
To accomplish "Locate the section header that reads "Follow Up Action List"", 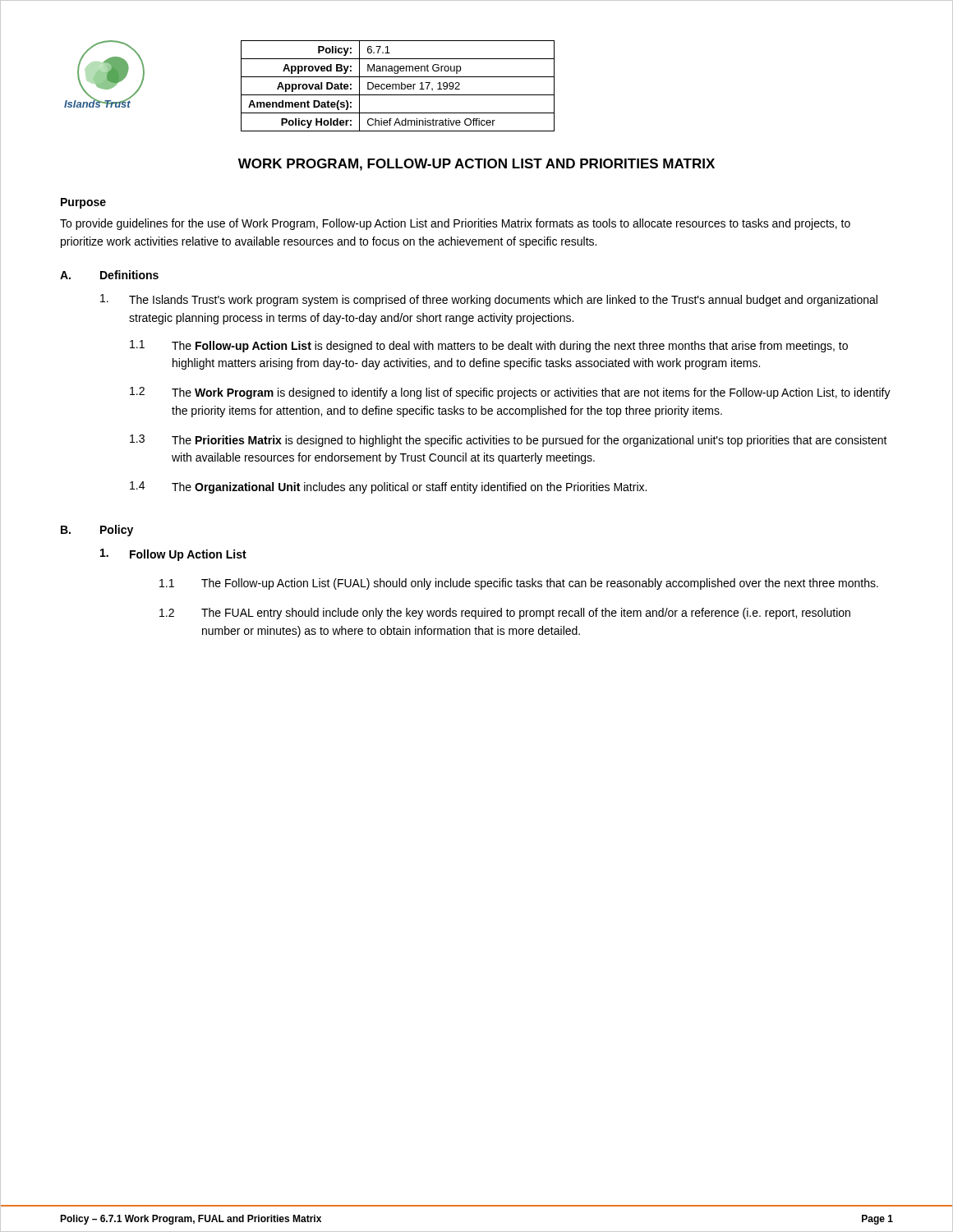I will coord(188,554).
